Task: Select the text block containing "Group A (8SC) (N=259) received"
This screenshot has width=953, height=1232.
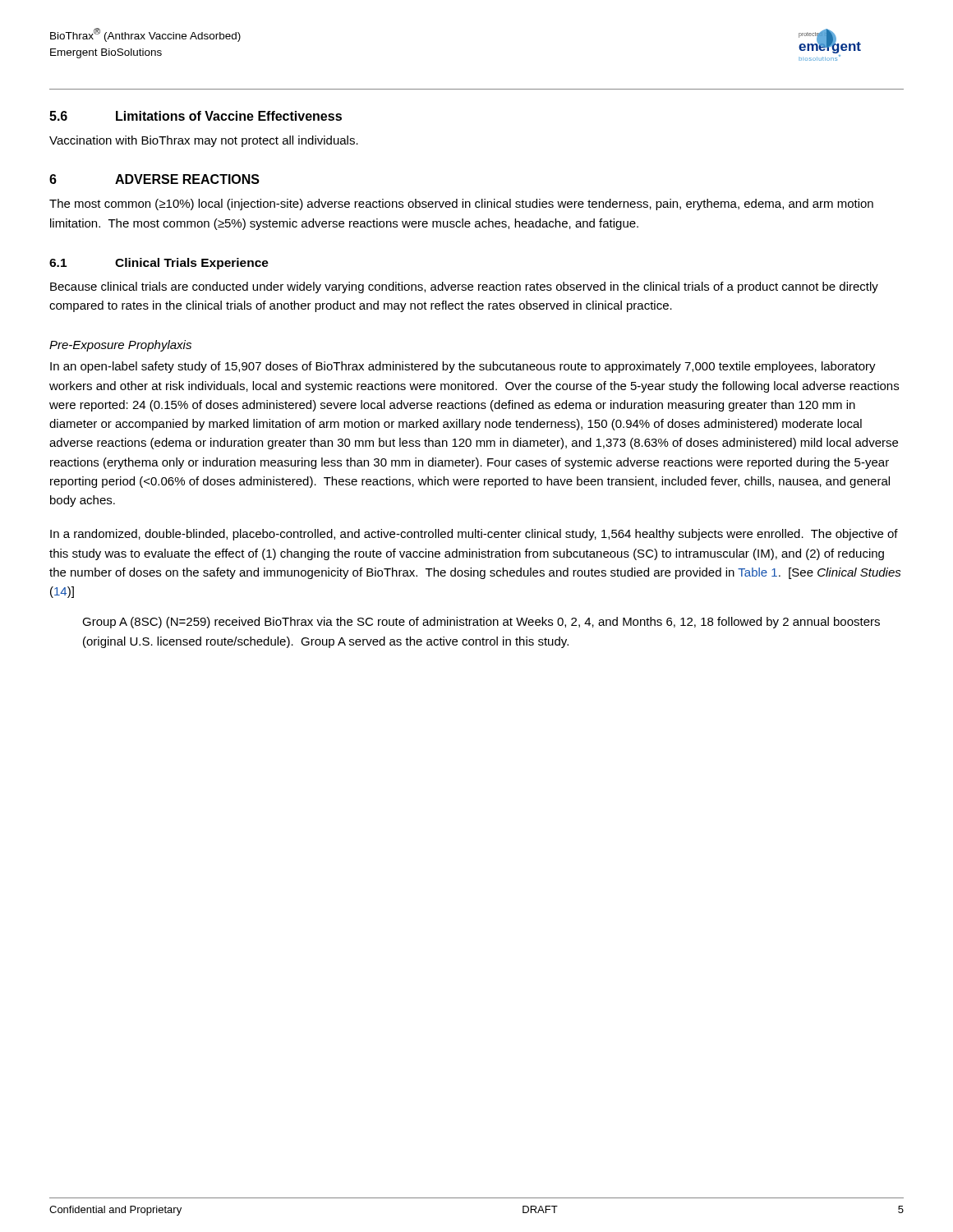Action: (481, 631)
